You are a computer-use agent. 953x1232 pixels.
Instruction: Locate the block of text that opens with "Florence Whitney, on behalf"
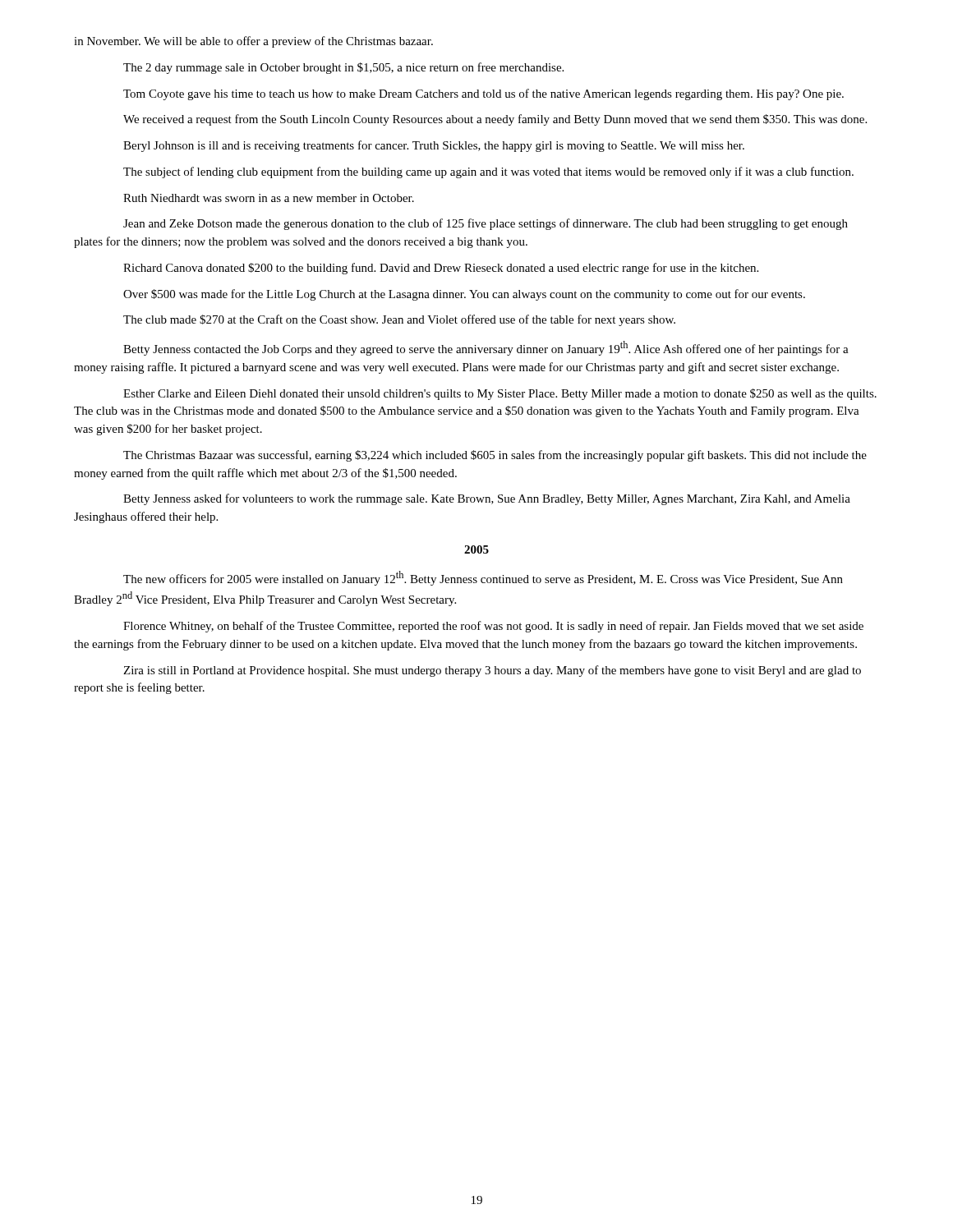476,635
